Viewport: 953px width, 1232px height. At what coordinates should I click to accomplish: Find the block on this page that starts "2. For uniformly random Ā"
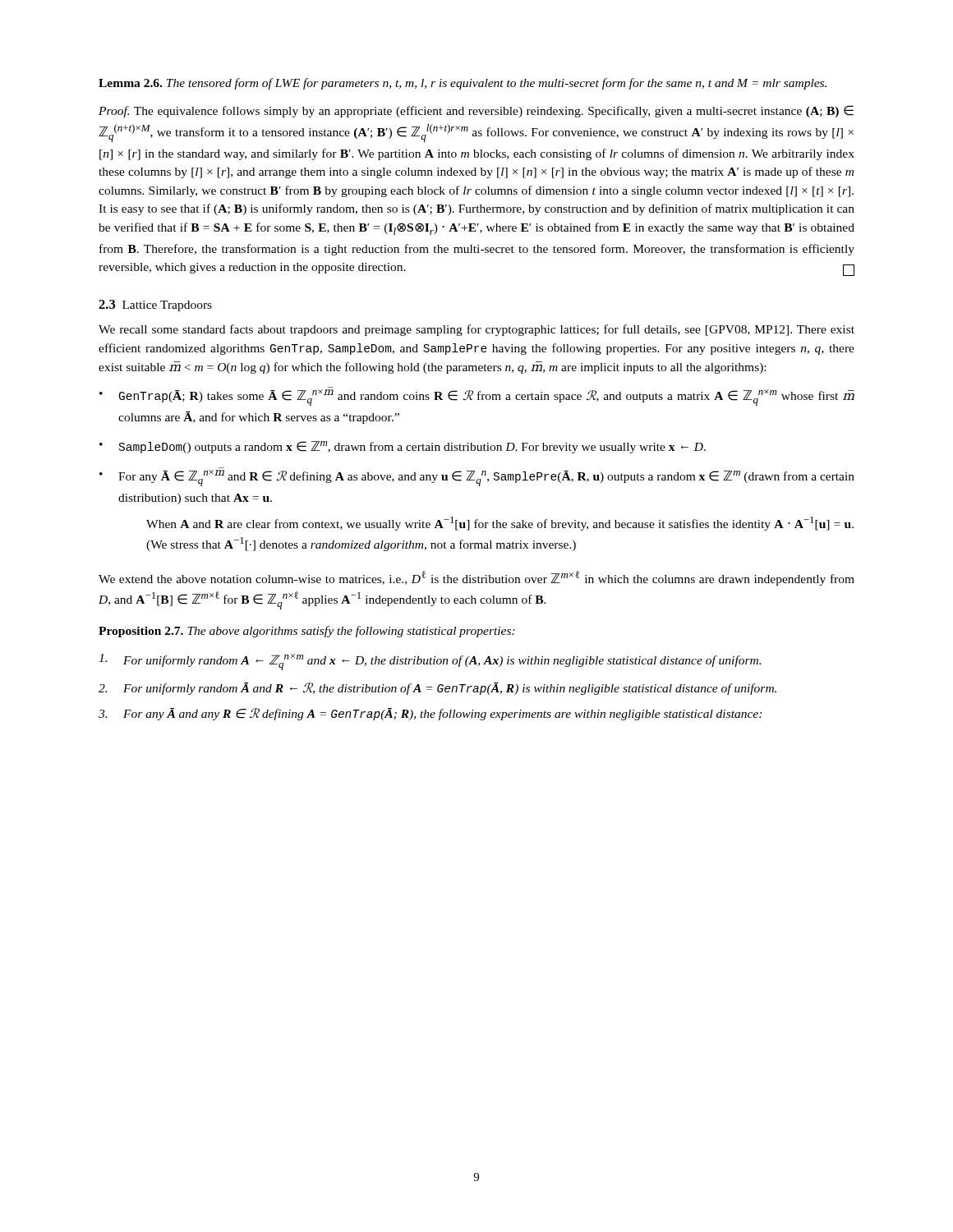coord(476,689)
